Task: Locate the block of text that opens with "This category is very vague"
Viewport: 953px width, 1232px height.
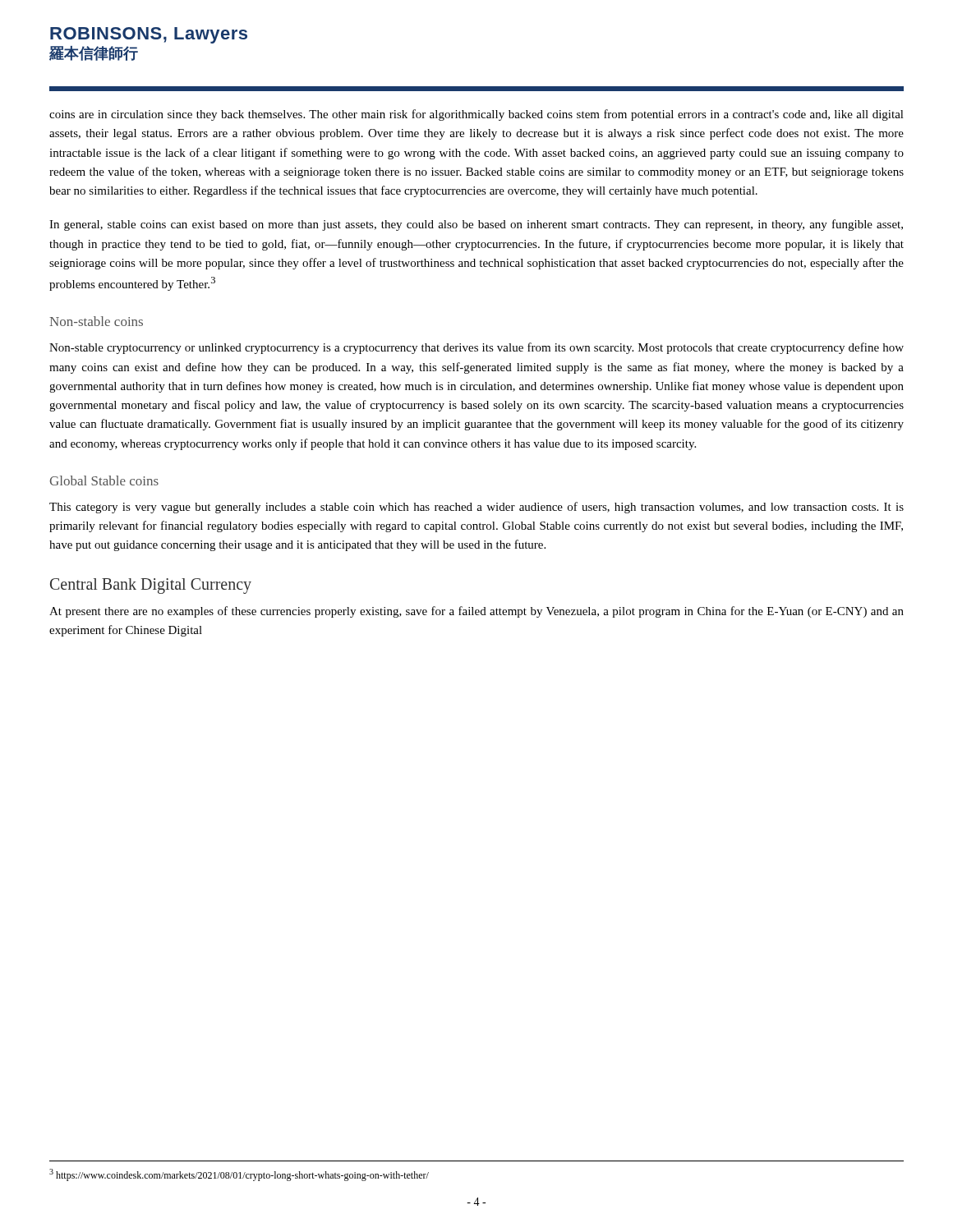Action: coord(476,526)
